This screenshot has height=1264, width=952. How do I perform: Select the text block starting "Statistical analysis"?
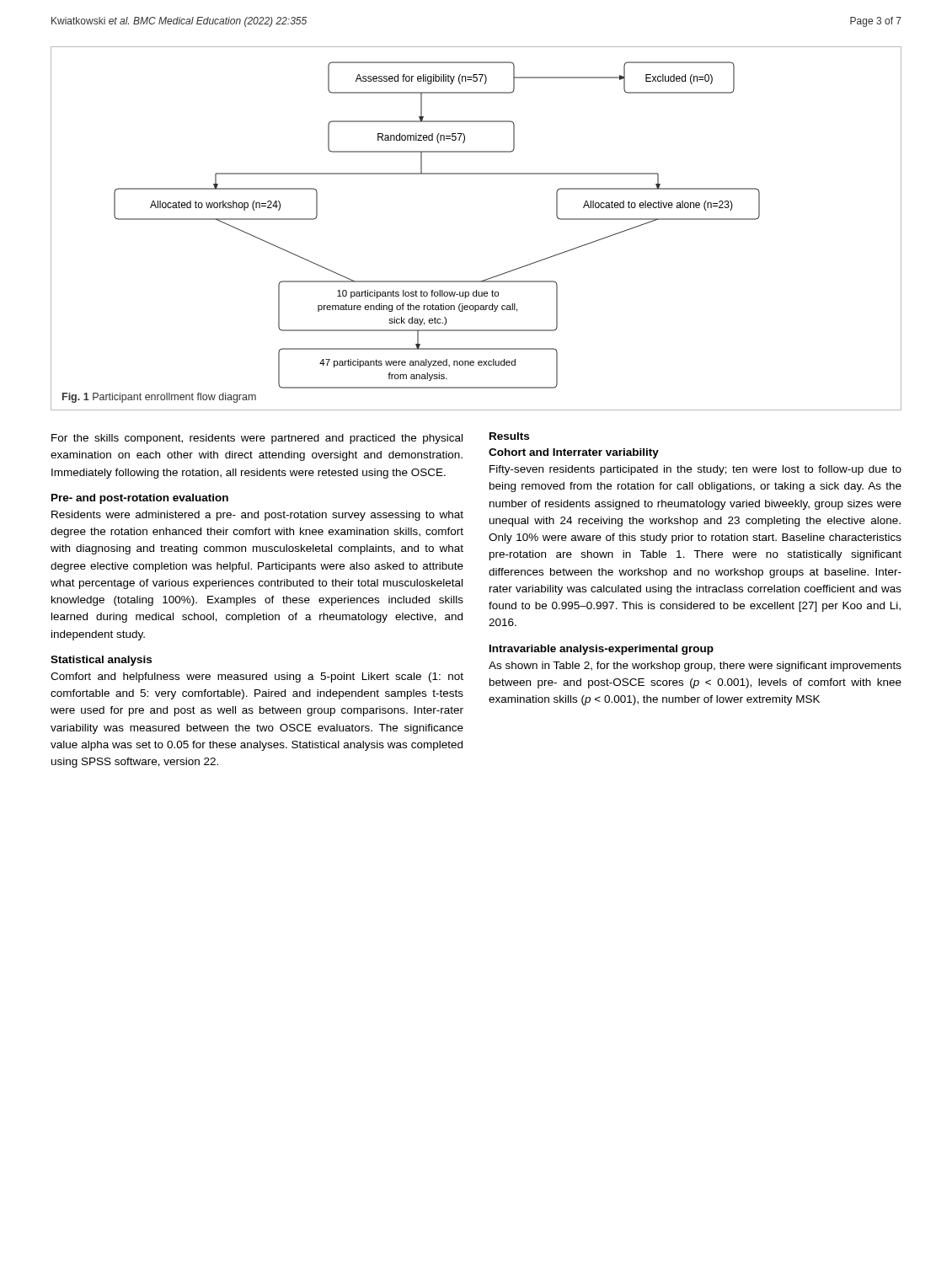[x=101, y=659]
